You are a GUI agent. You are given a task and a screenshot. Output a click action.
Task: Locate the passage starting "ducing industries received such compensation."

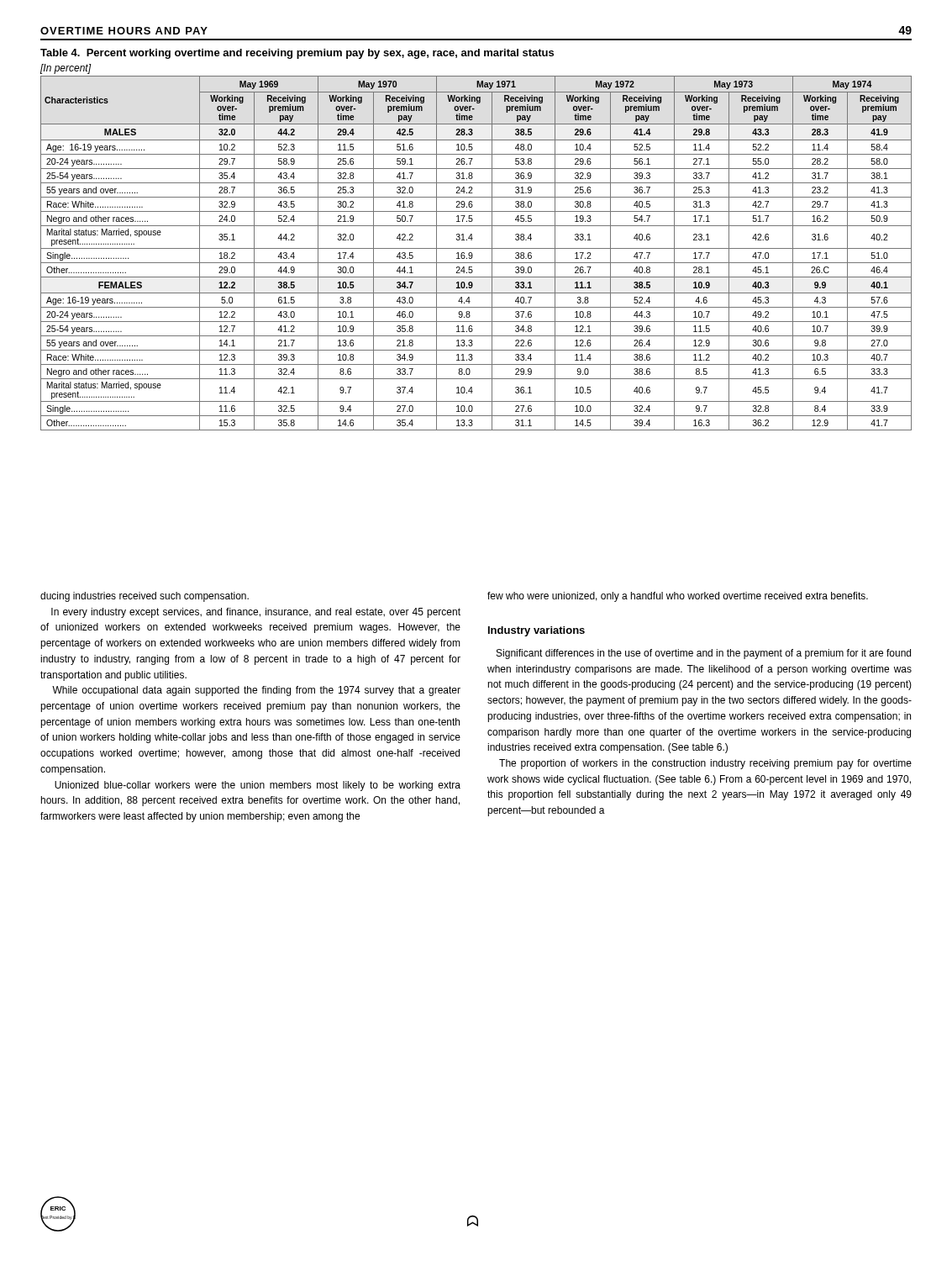[250, 706]
